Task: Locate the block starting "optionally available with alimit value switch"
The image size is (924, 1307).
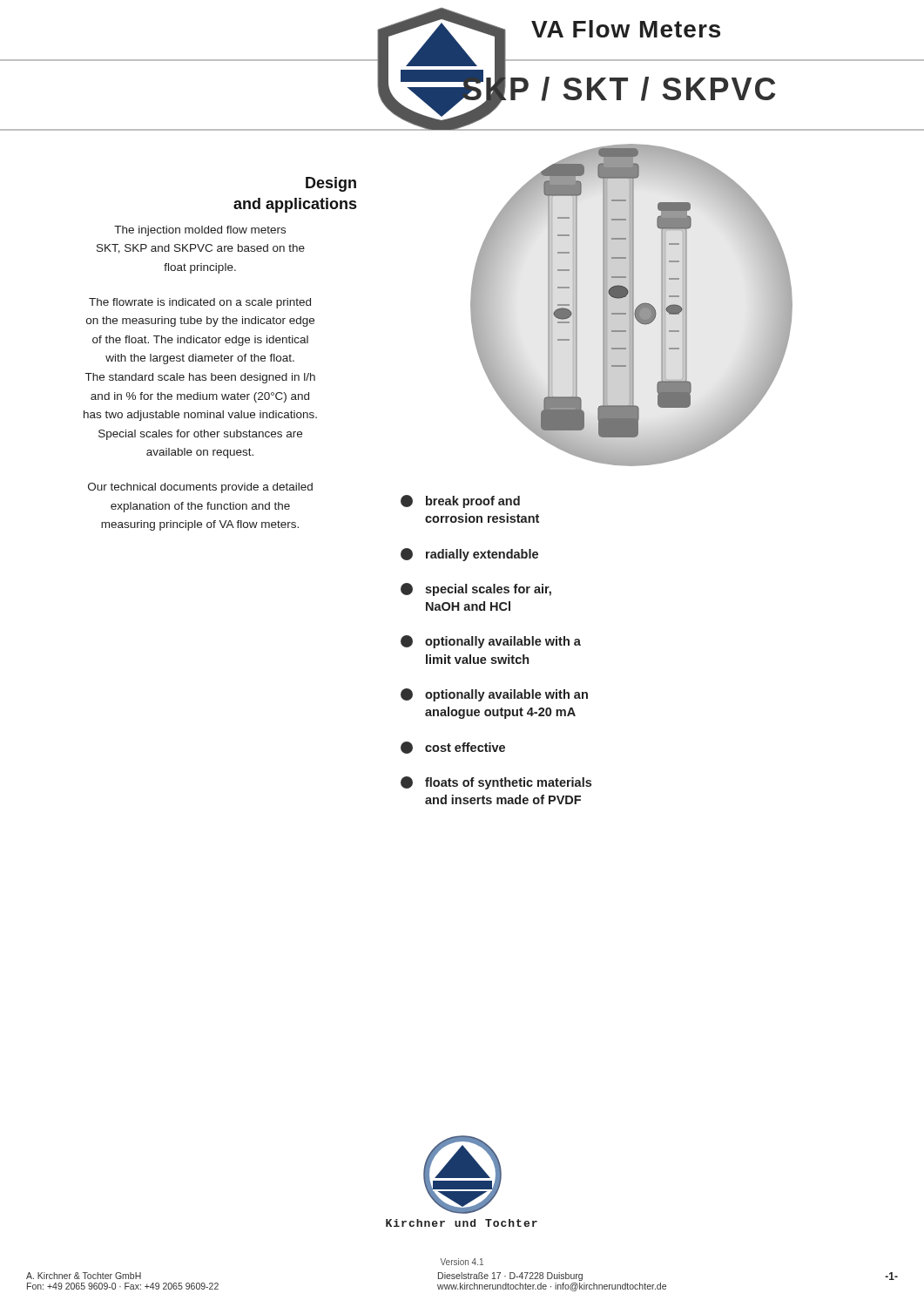Action: (491, 642)
